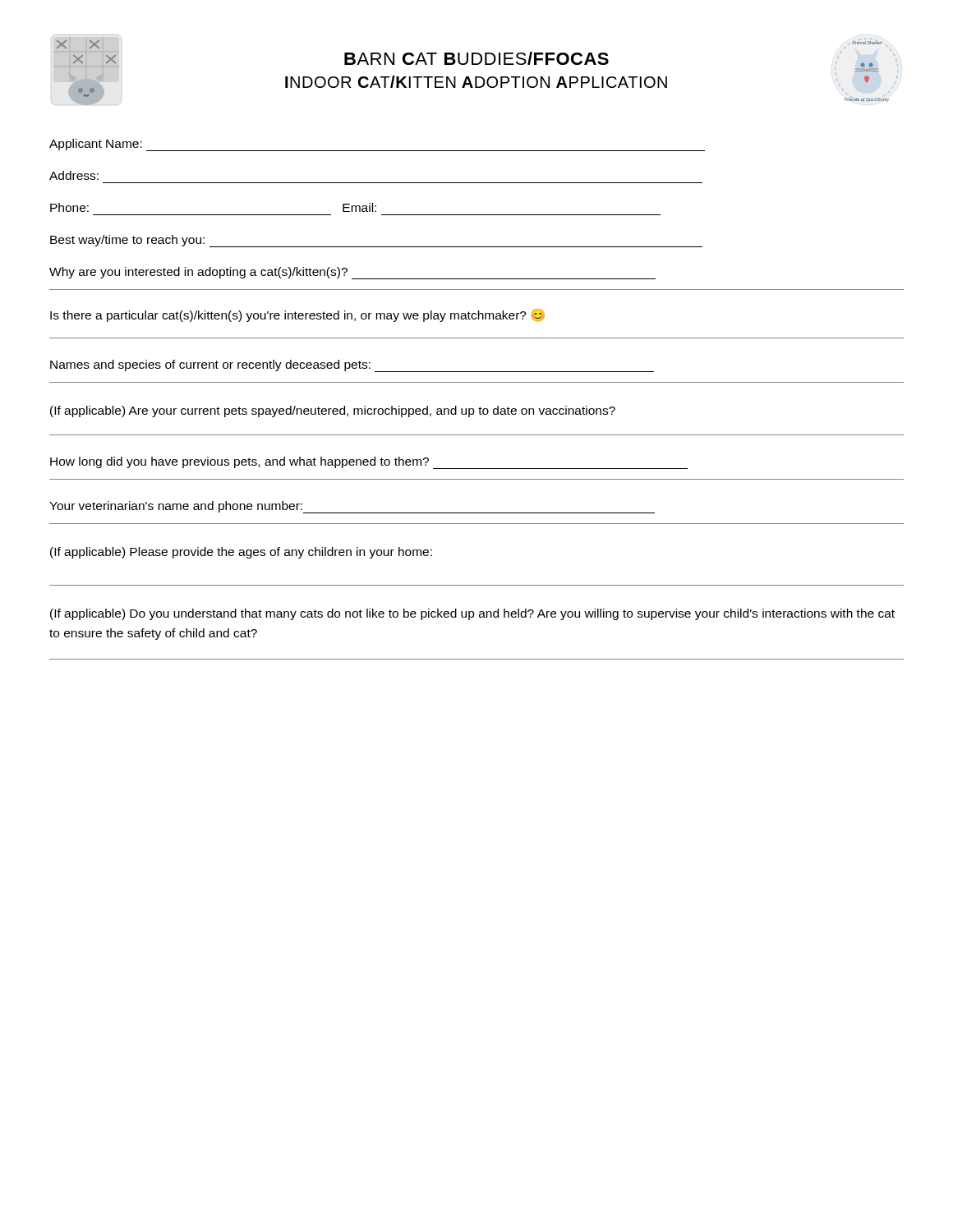The image size is (953, 1232).
Task: Find the block on this page that starts "(If applicable) Do you understand that many"
Action: pyautogui.click(x=472, y=623)
